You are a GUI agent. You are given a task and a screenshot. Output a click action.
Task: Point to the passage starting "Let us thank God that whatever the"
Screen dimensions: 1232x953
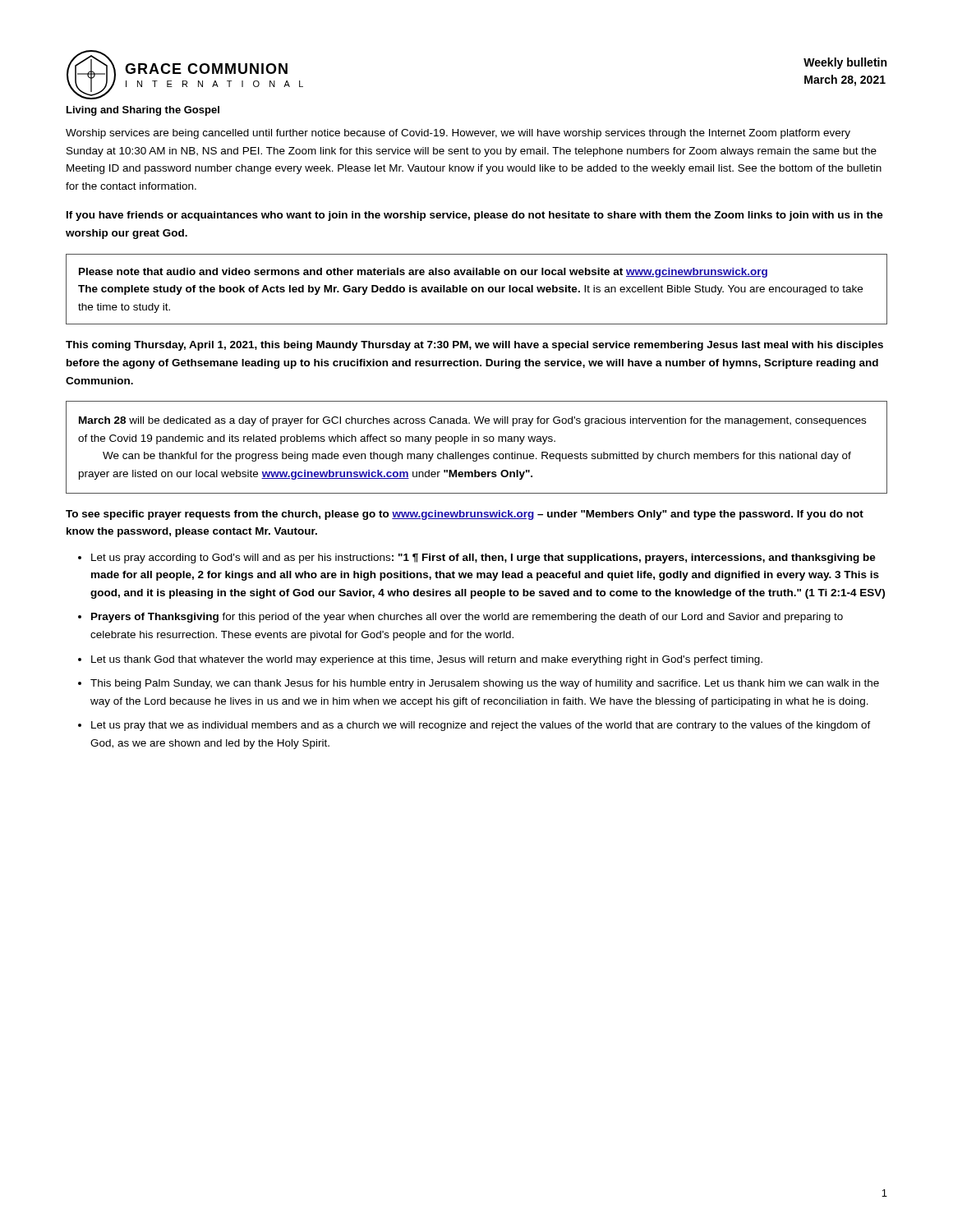click(x=427, y=659)
